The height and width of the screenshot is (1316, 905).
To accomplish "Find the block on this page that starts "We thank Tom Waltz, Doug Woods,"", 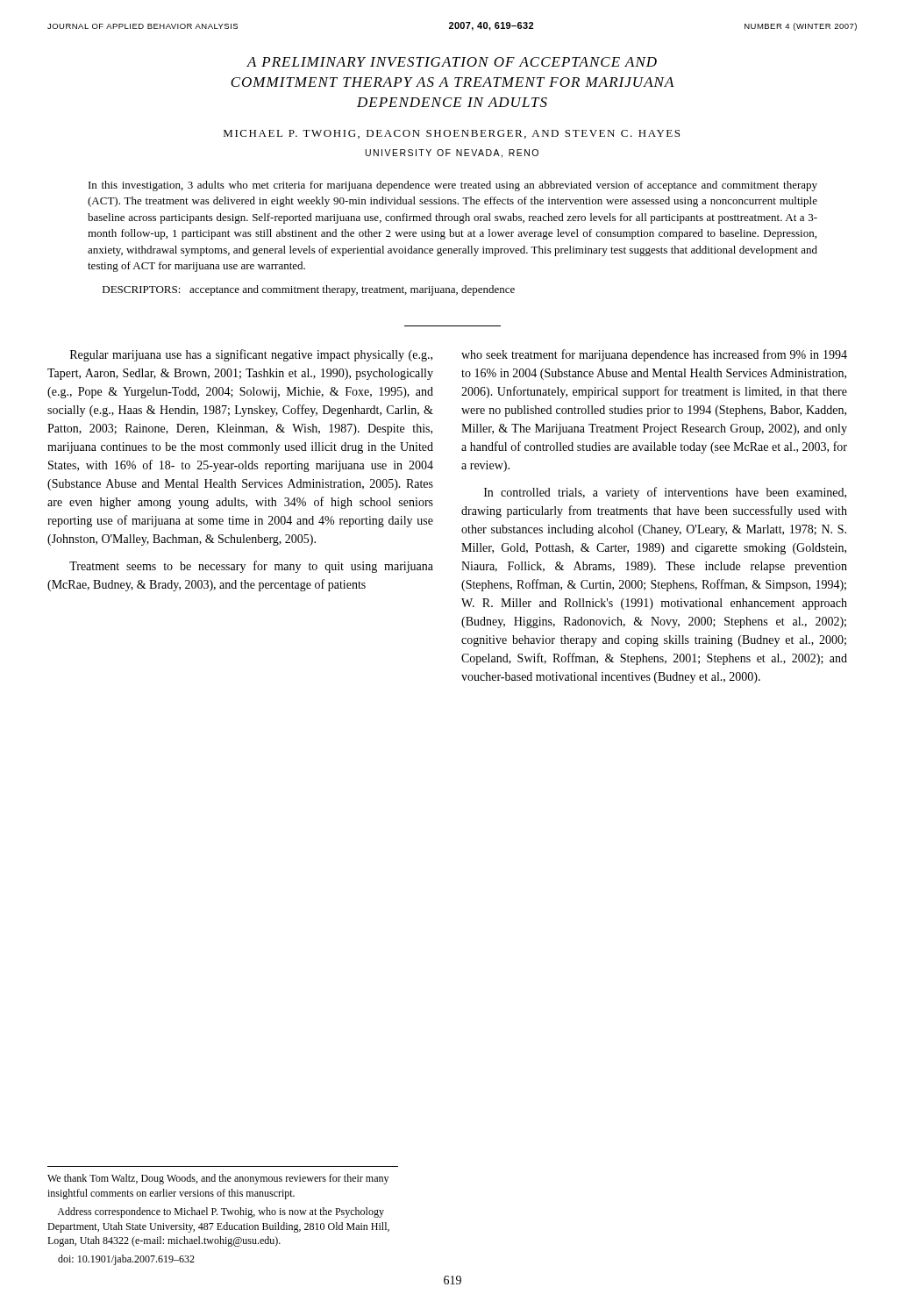I will point(223,1219).
